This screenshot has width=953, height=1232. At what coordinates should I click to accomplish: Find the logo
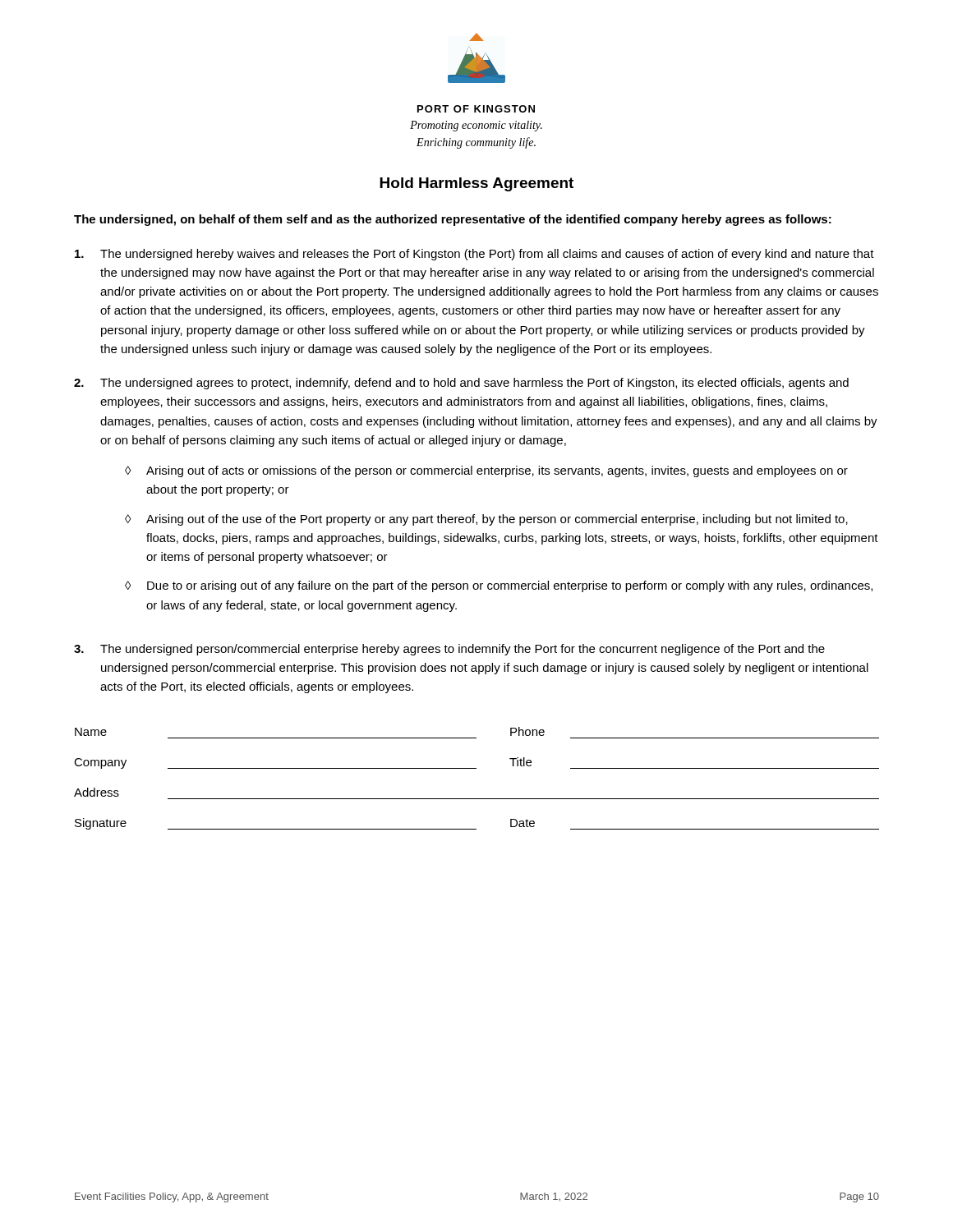(x=476, y=76)
